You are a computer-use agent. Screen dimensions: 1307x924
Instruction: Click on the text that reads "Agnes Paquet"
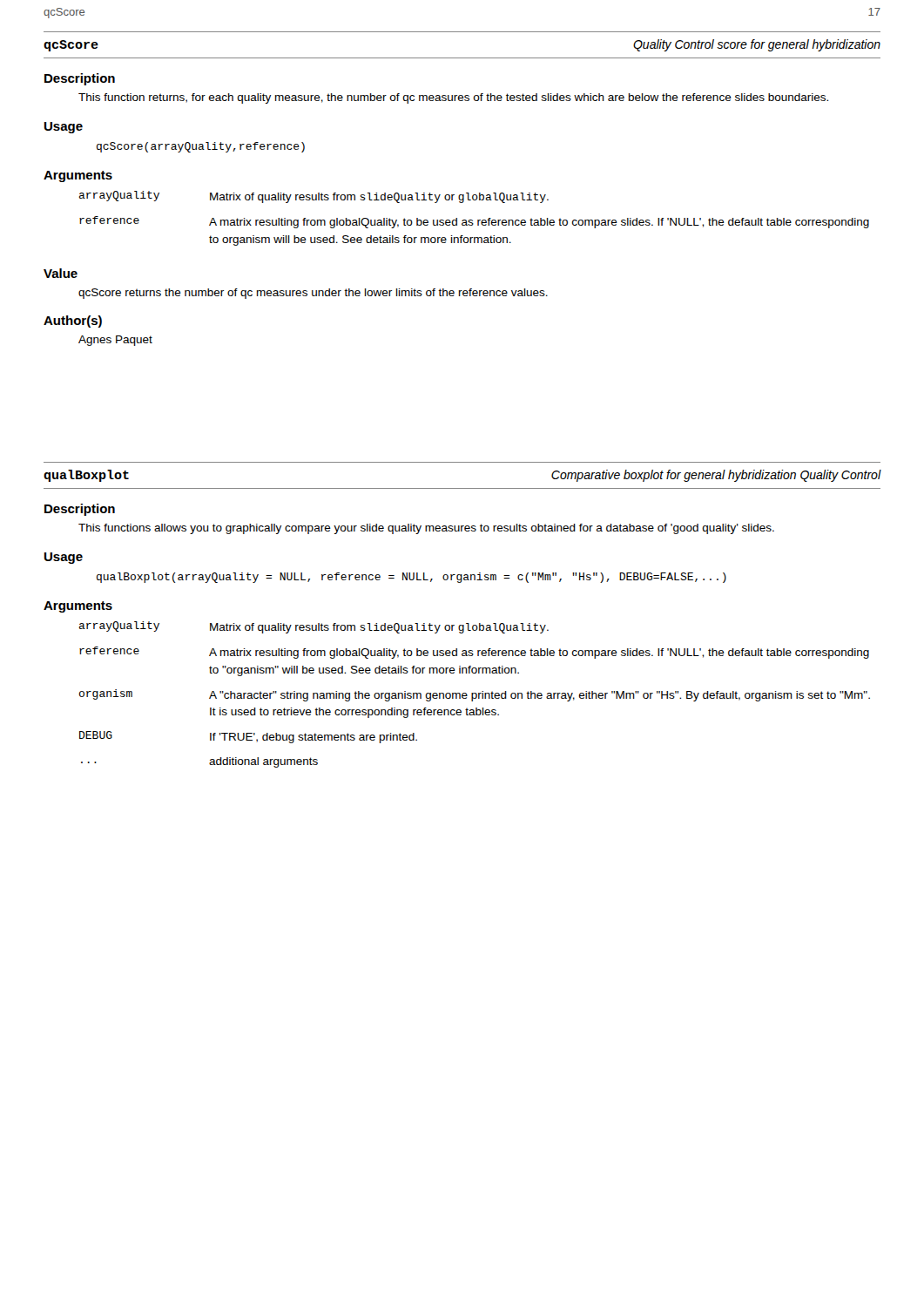click(115, 339)
